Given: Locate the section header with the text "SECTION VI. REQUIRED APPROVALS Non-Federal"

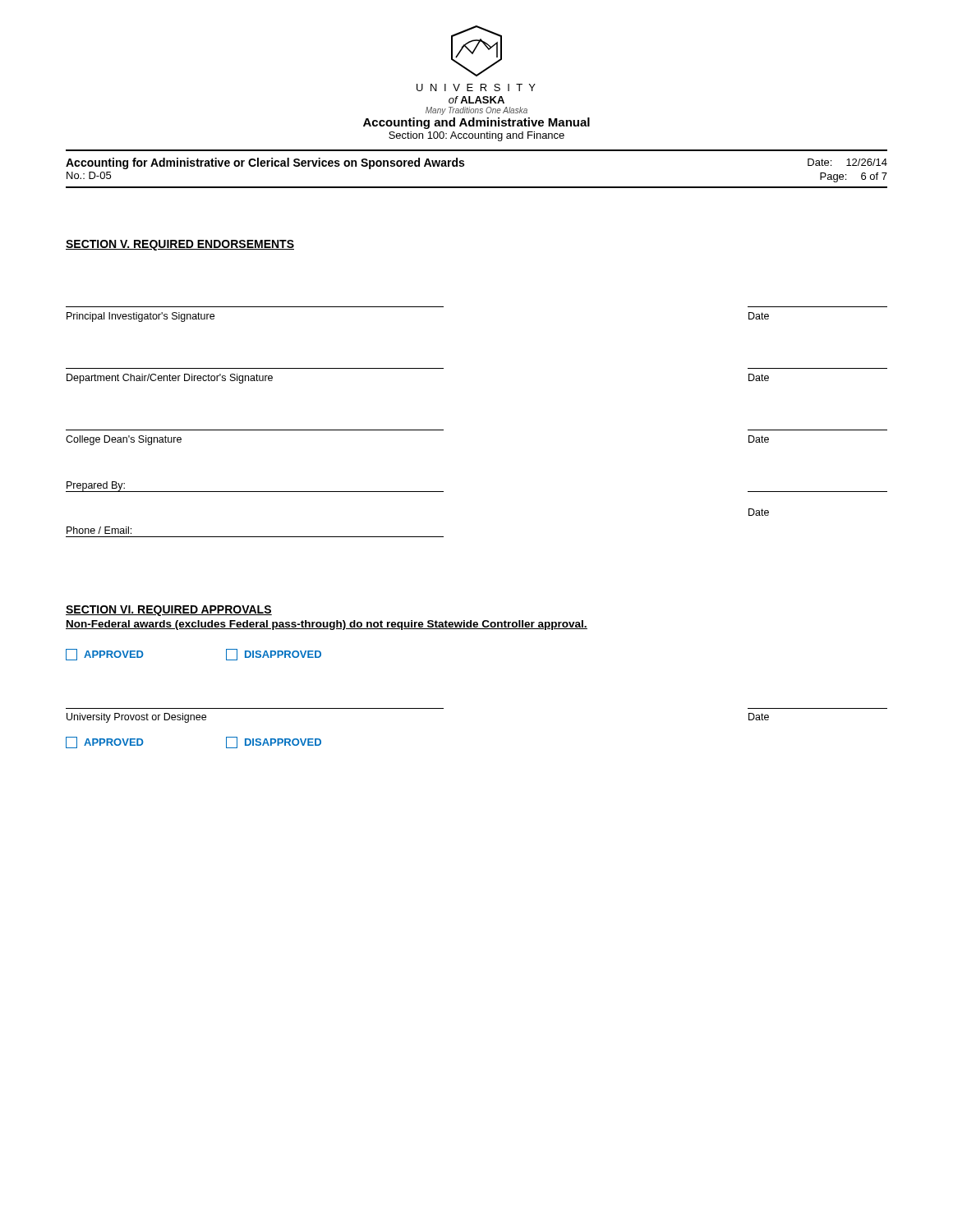Looking at the screenshot, I should (476, 616).
